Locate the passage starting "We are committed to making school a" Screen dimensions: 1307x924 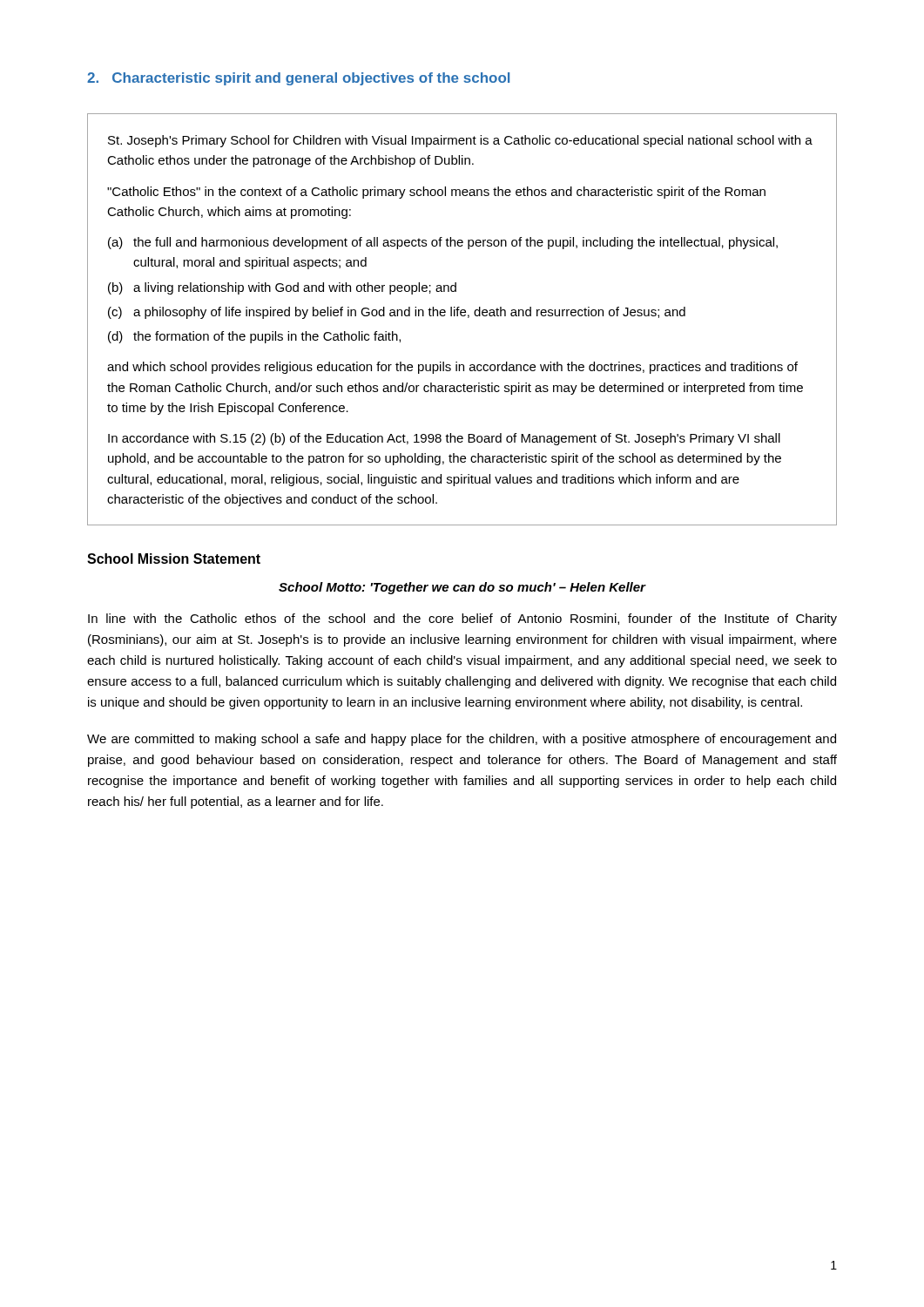click(x=462, y=770)
